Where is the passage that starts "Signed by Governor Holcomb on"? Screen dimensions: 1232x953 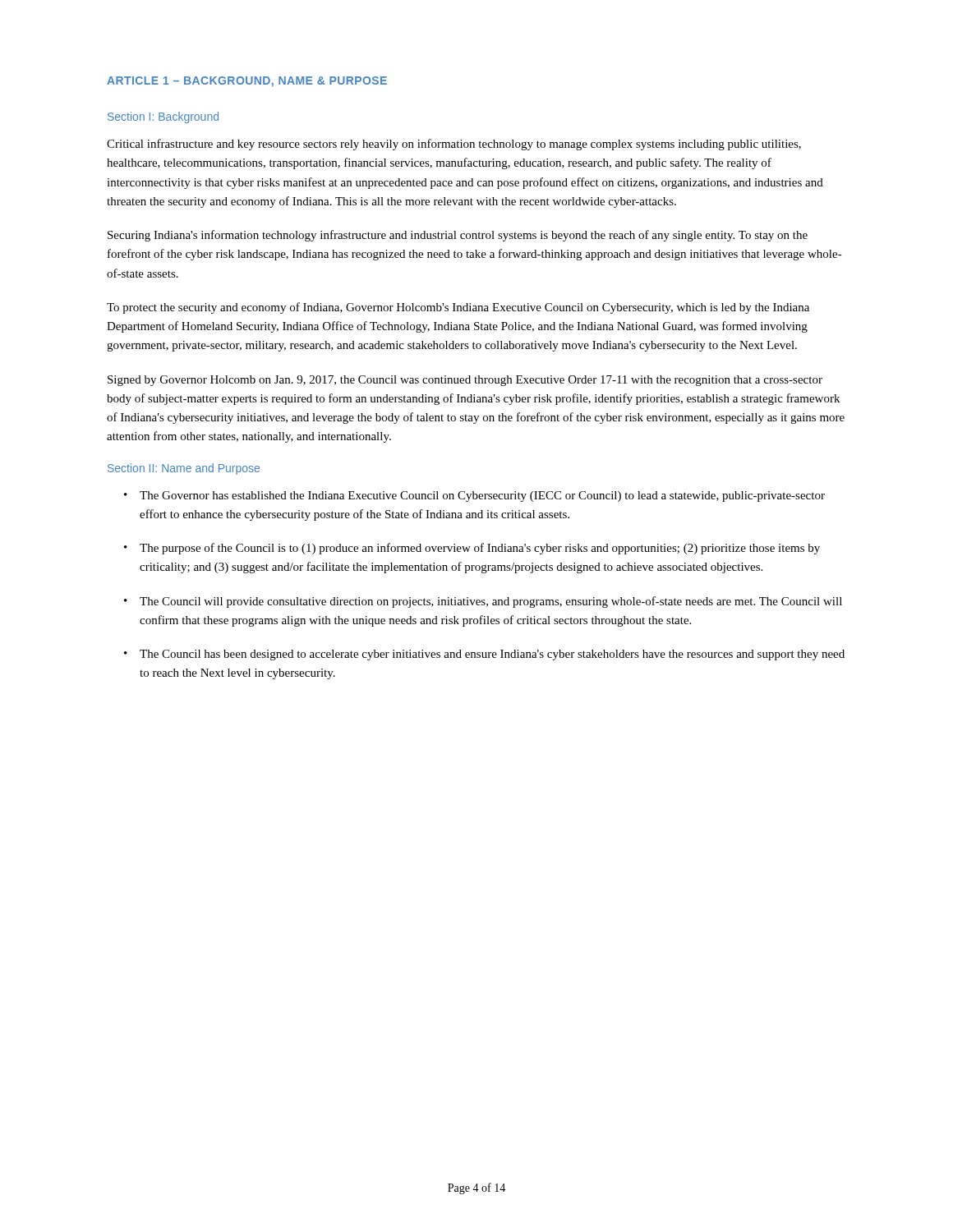pyautogui.click(x=476, y=408)
